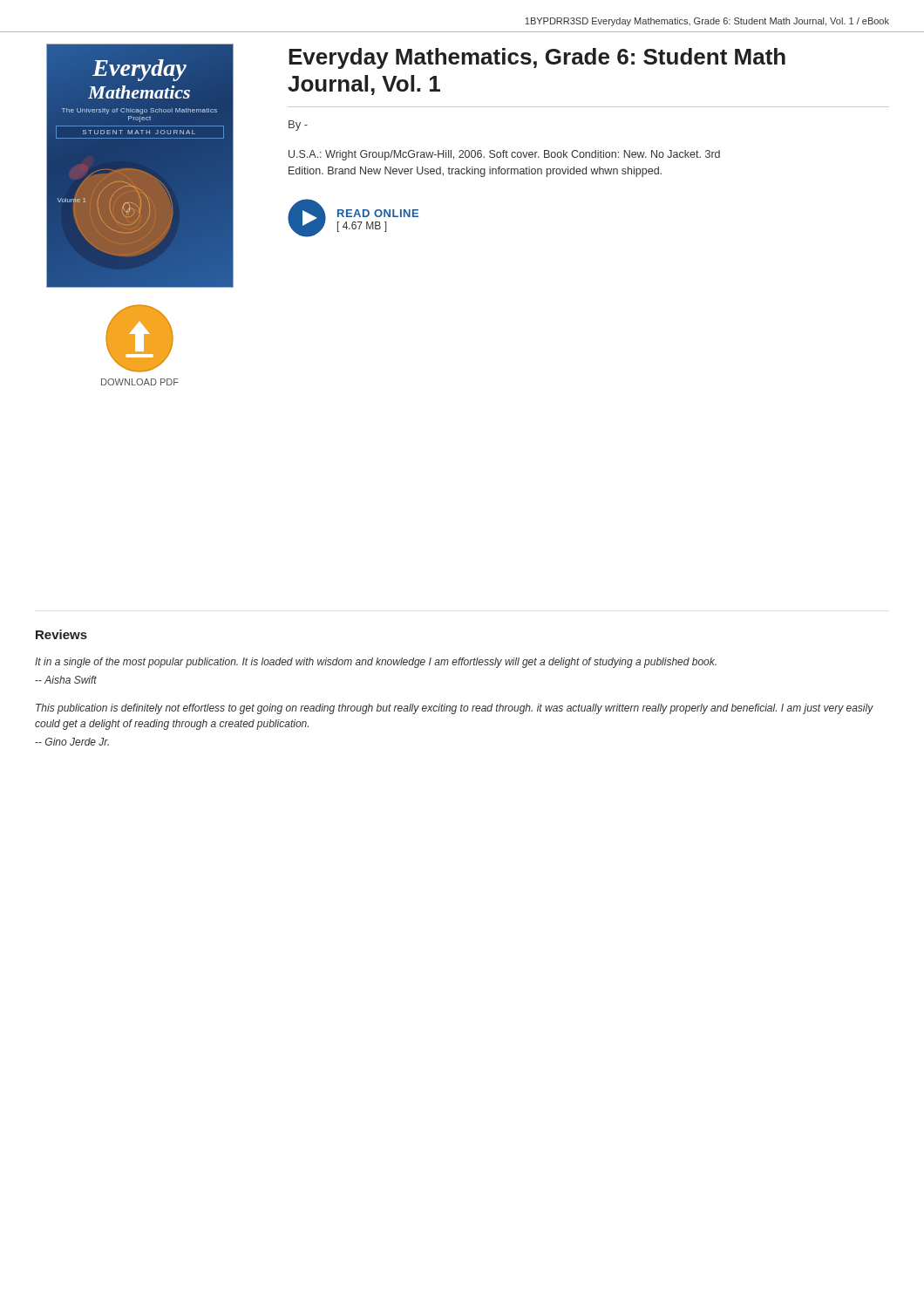Locate the text "Aisha Swift"

click(x=66, y=680)
